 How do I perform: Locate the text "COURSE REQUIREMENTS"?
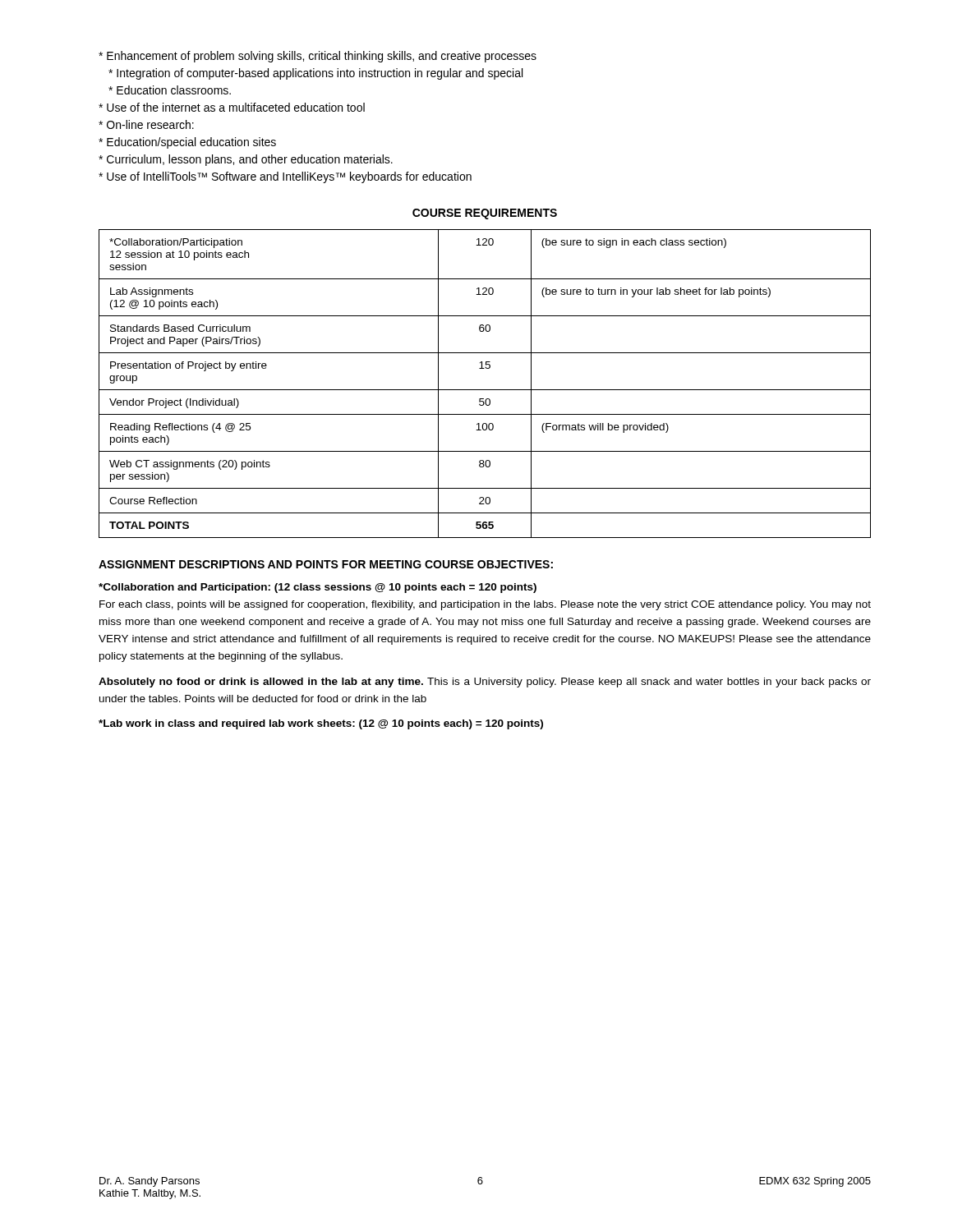485,213
